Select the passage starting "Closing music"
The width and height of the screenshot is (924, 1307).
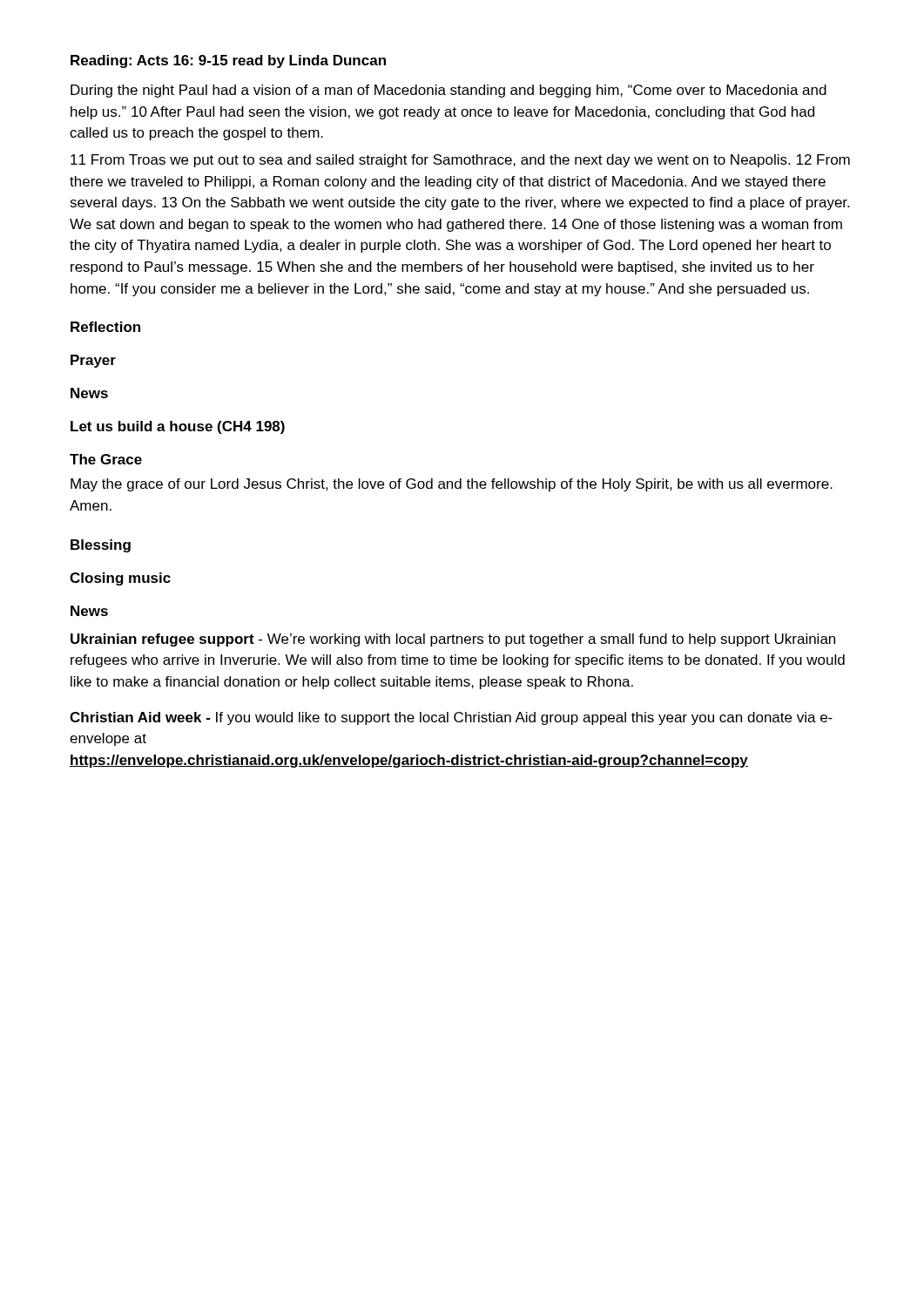pos(120,578)
